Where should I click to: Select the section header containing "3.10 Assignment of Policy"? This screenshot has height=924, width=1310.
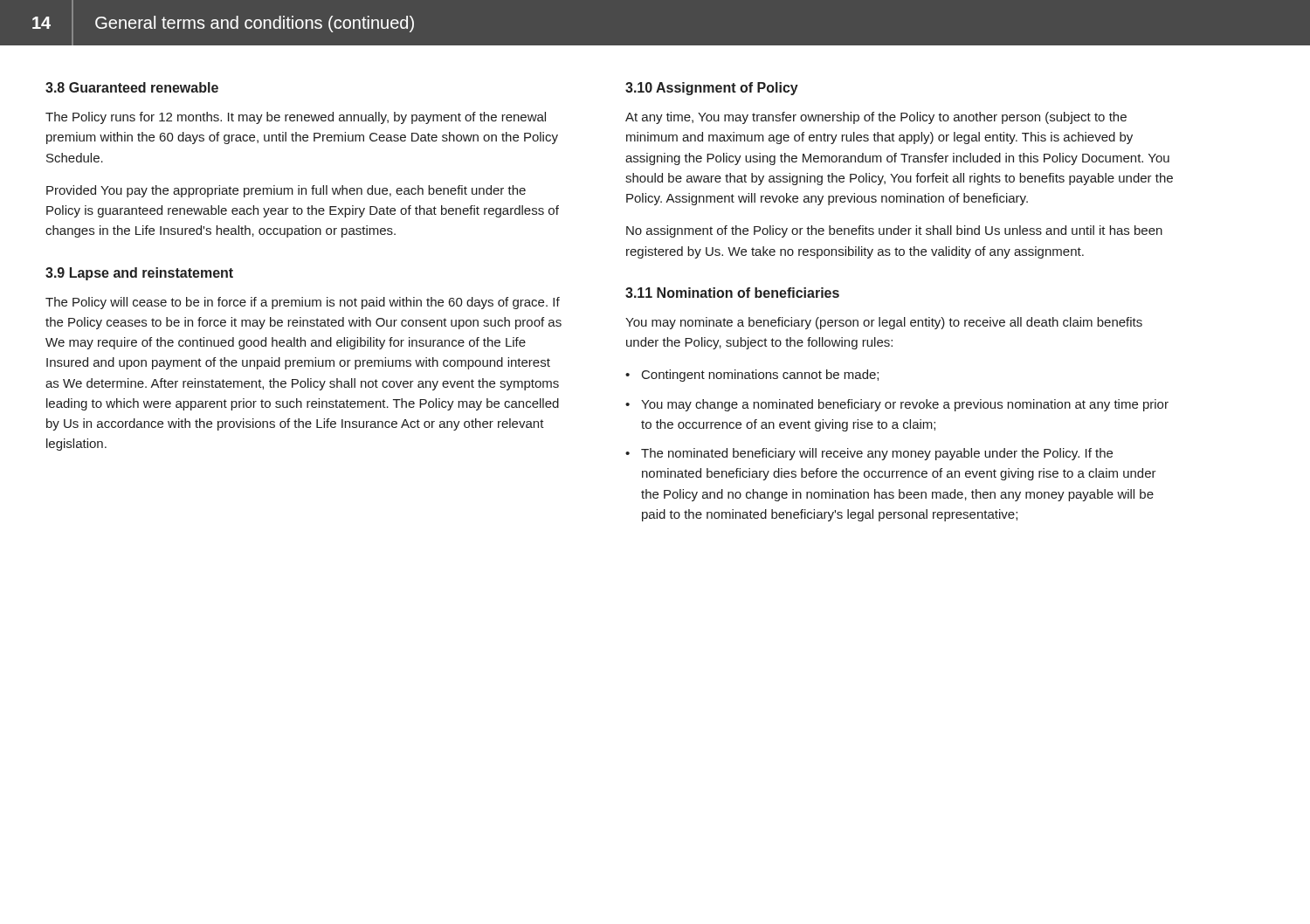tap(712, 88)
